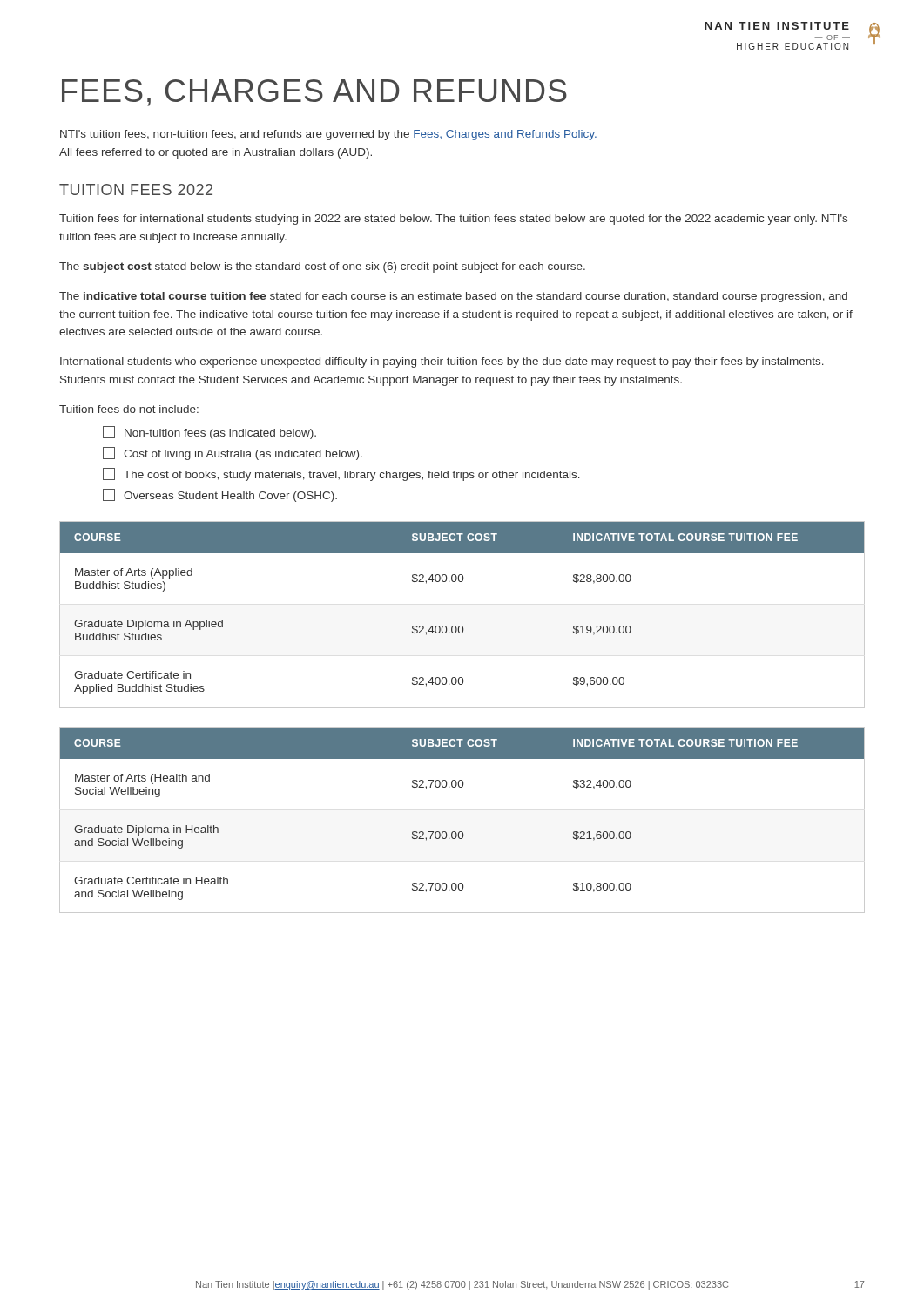The width and height of the screenshot is (924, 1307).
Task: Find the text block with the text "NTI's tuition fees,"
Action: tap(328, 143)
